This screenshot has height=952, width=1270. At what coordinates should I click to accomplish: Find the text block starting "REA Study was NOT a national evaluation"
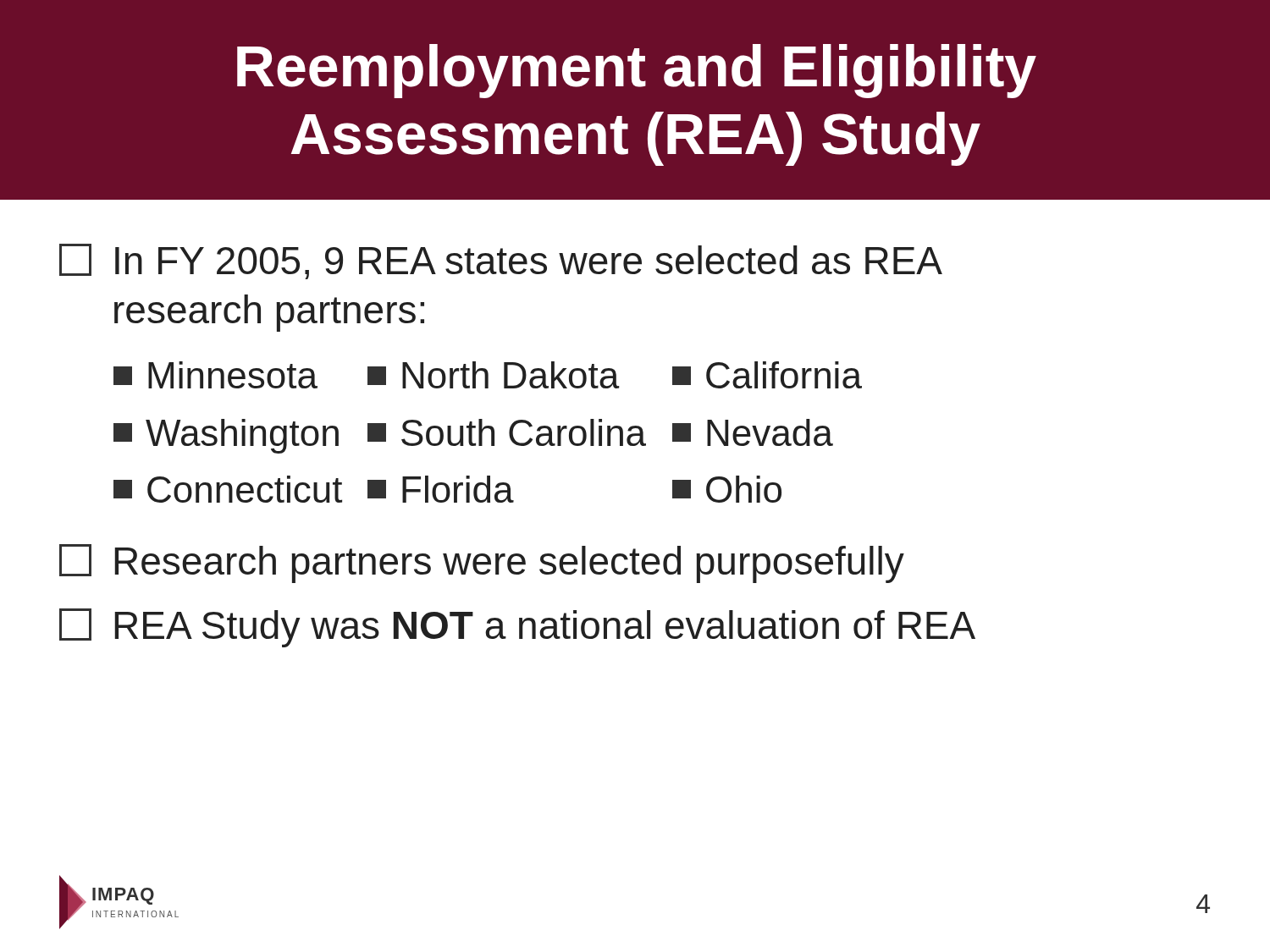(517, 626)
